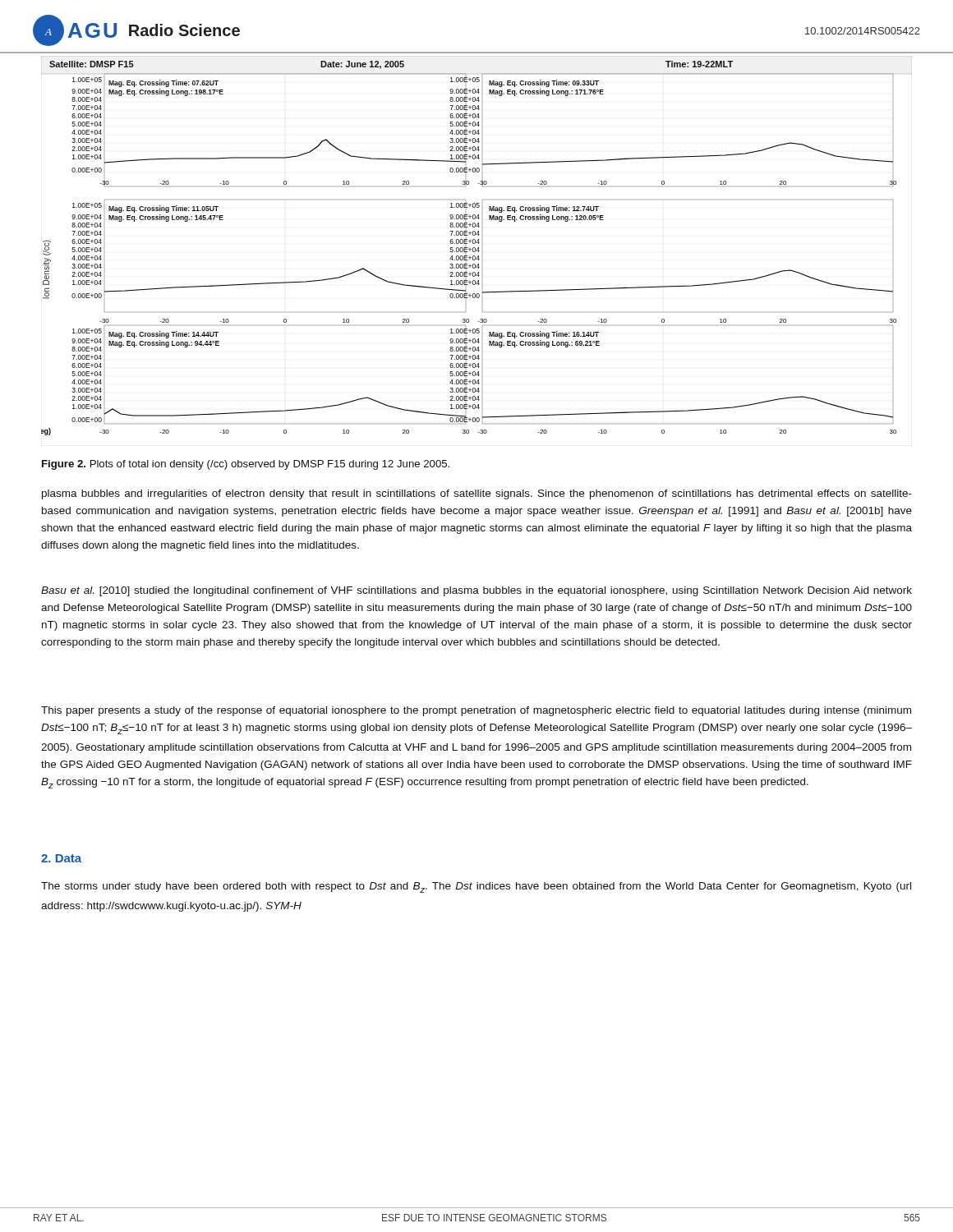Point to the block starting "Basu et al. [2010] studied"

point(476,616)
